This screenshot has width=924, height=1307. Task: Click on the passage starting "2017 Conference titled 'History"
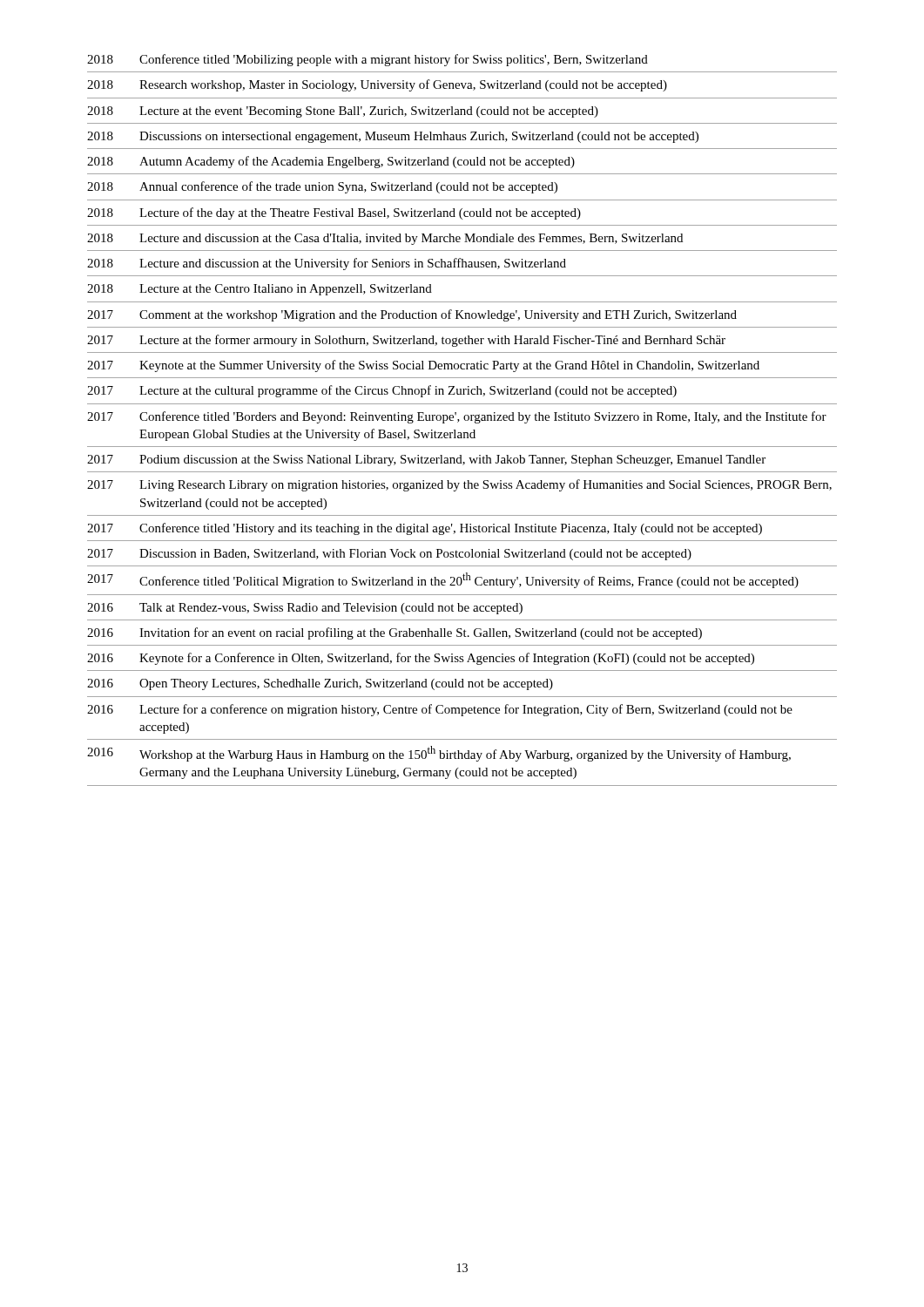[462, 528]
